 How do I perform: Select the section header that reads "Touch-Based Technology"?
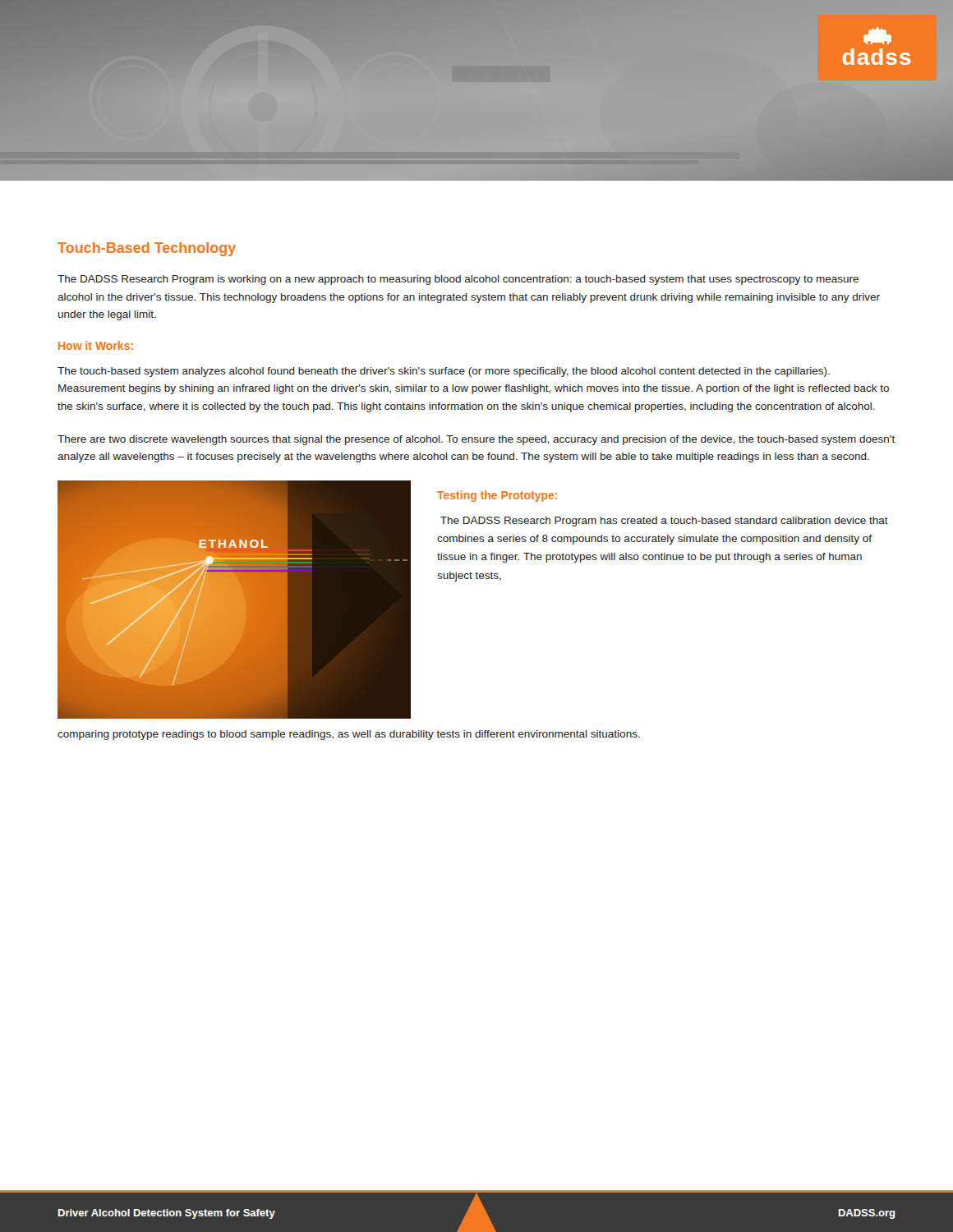(x=147, y=248)
